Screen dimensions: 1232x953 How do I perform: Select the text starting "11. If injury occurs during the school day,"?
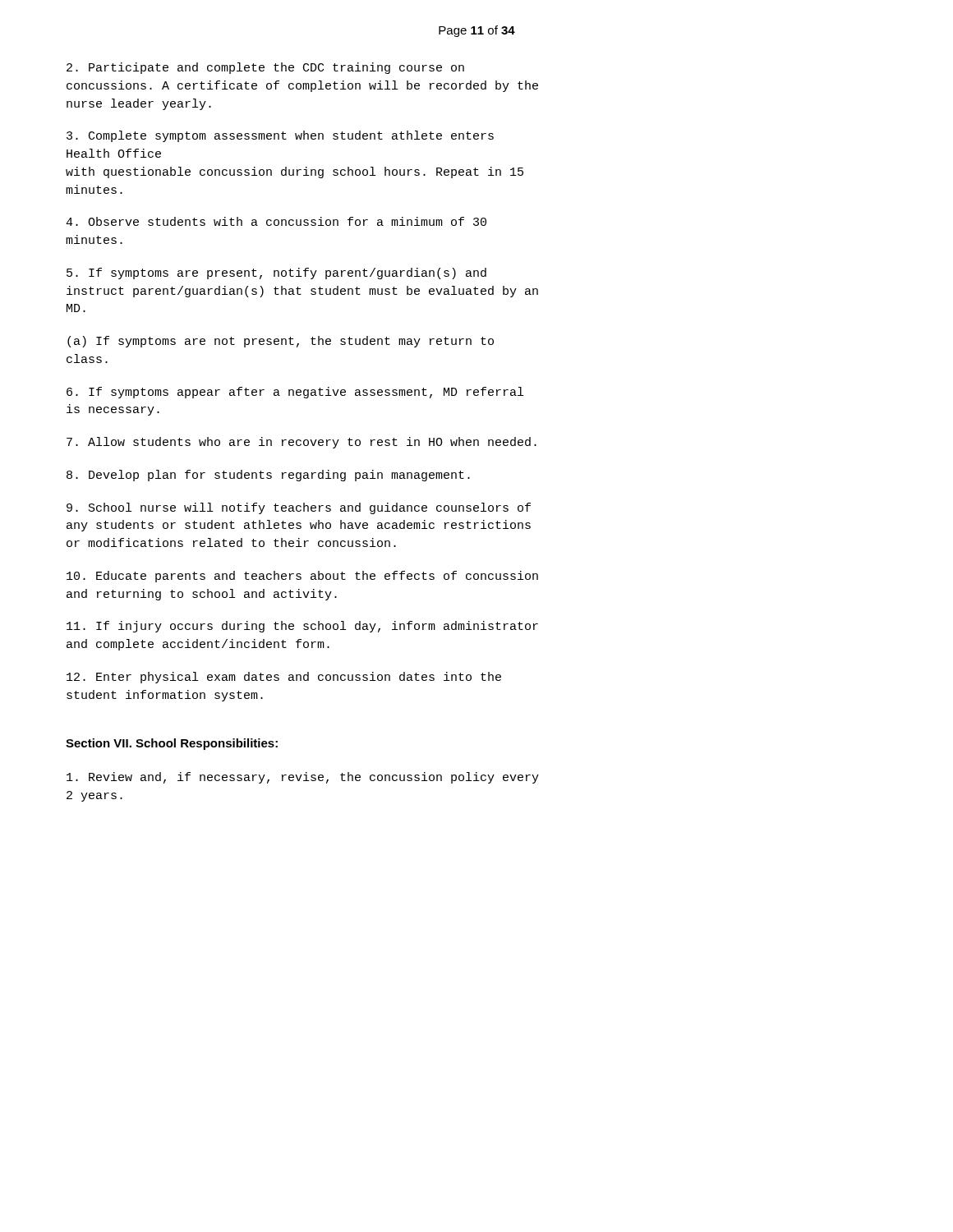point(302,636)
